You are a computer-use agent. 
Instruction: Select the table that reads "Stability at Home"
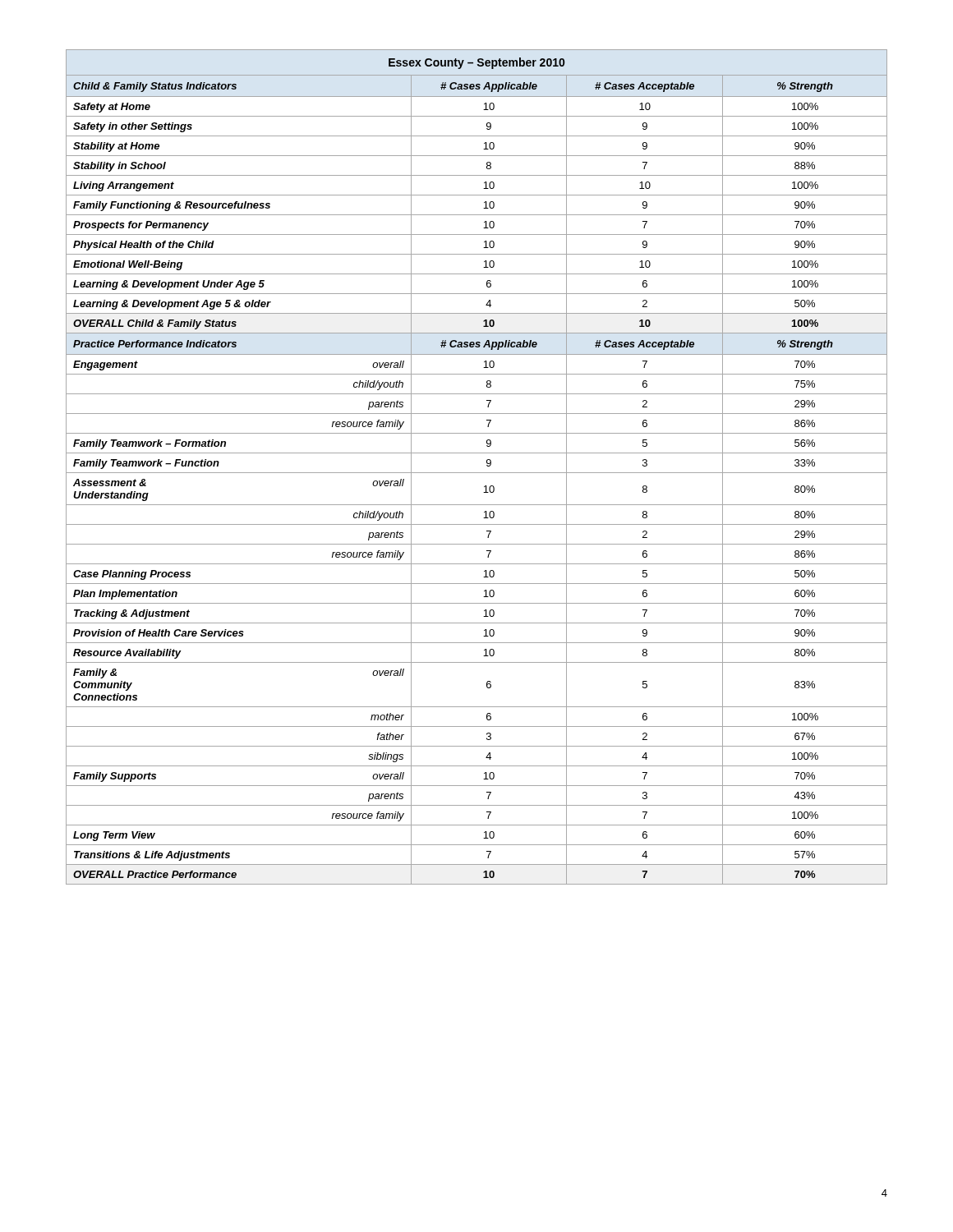coord(476,467)
